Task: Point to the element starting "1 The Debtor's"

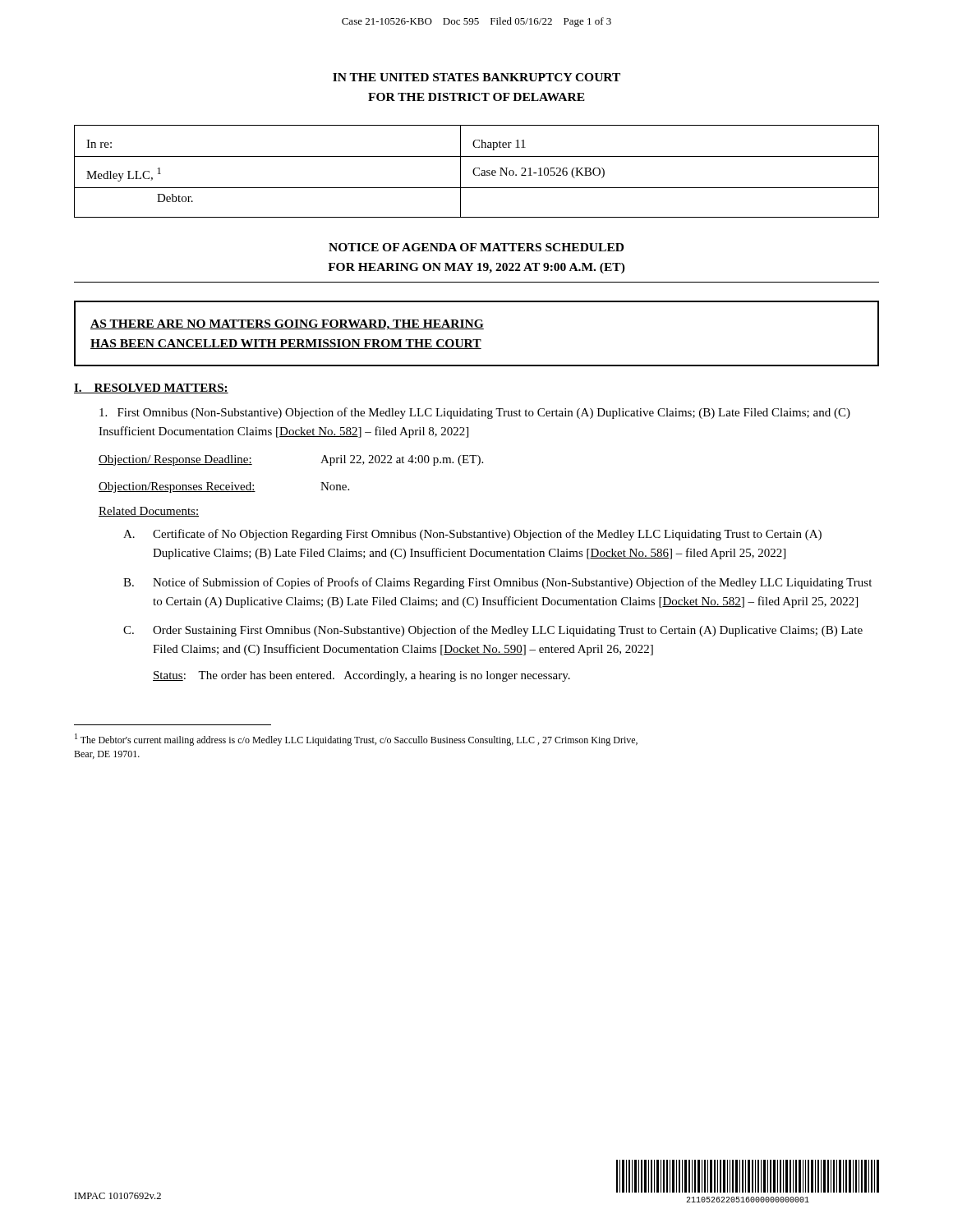Action: pos(356,746)
